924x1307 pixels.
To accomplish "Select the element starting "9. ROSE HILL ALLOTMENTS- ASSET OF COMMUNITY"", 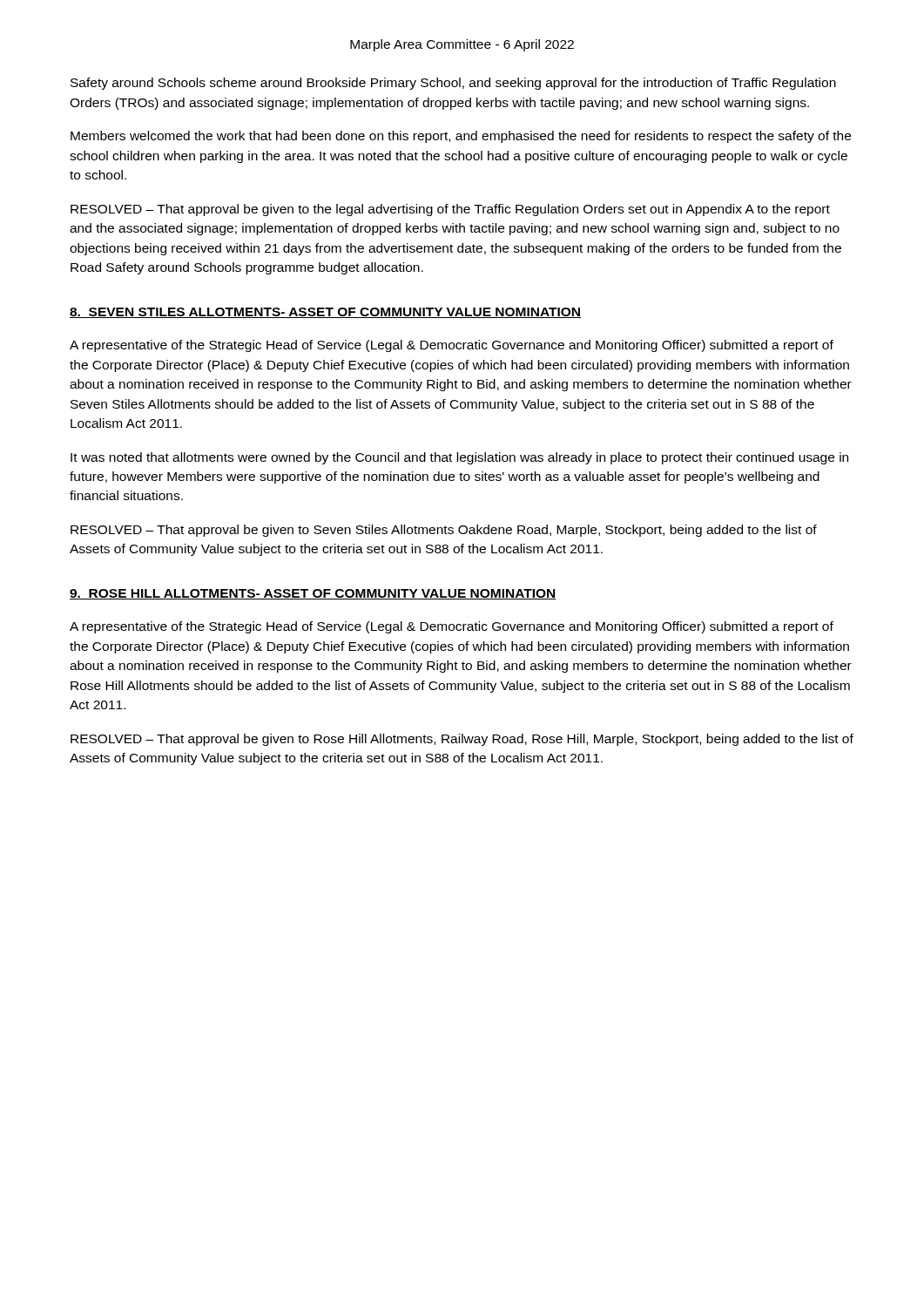I will tap(313, 593).
